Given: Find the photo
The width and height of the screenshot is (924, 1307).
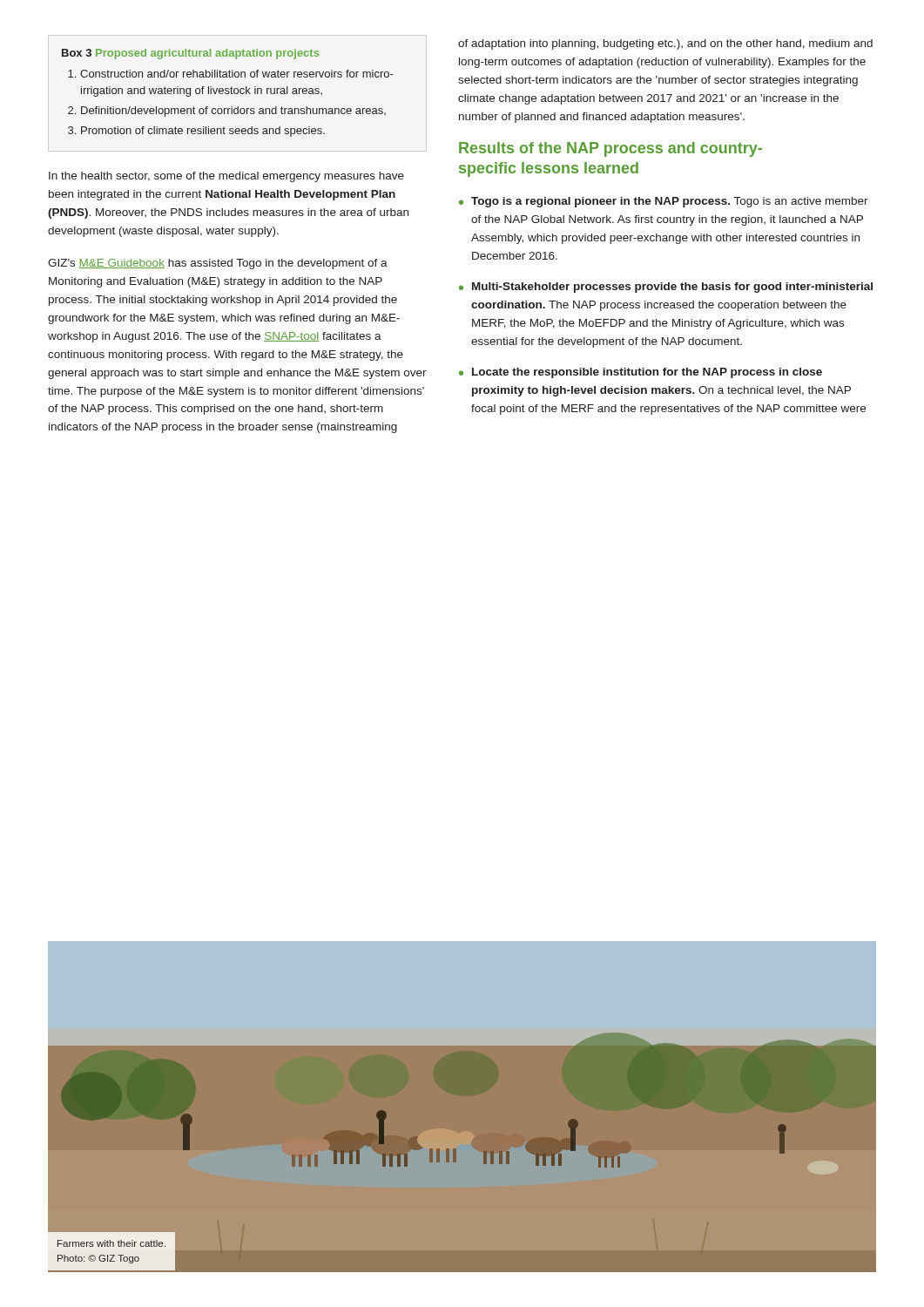Looking at the screenshot, I should pyautogui.click(x=462, y=1107).
